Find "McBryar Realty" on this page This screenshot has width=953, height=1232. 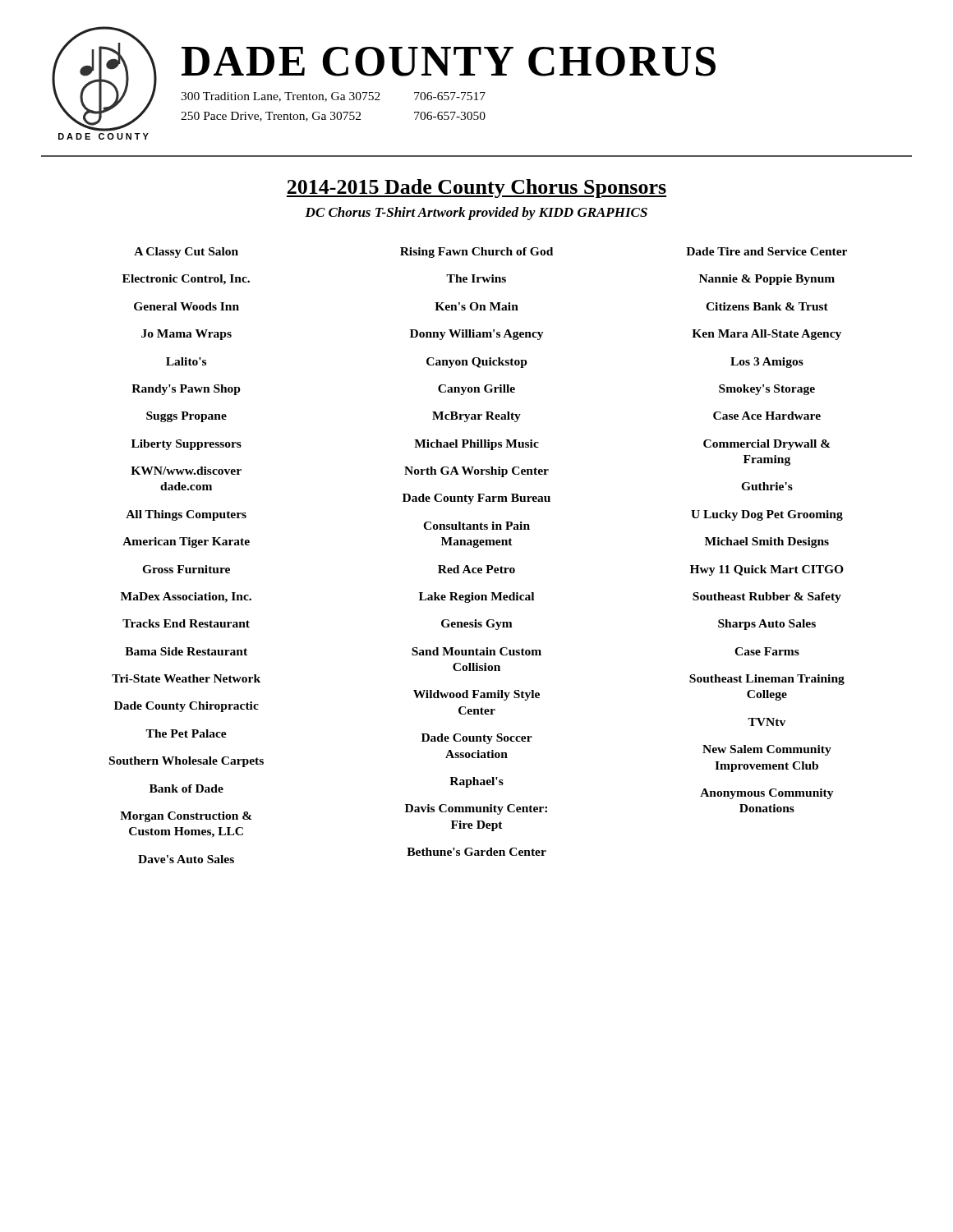click(476, 415)
